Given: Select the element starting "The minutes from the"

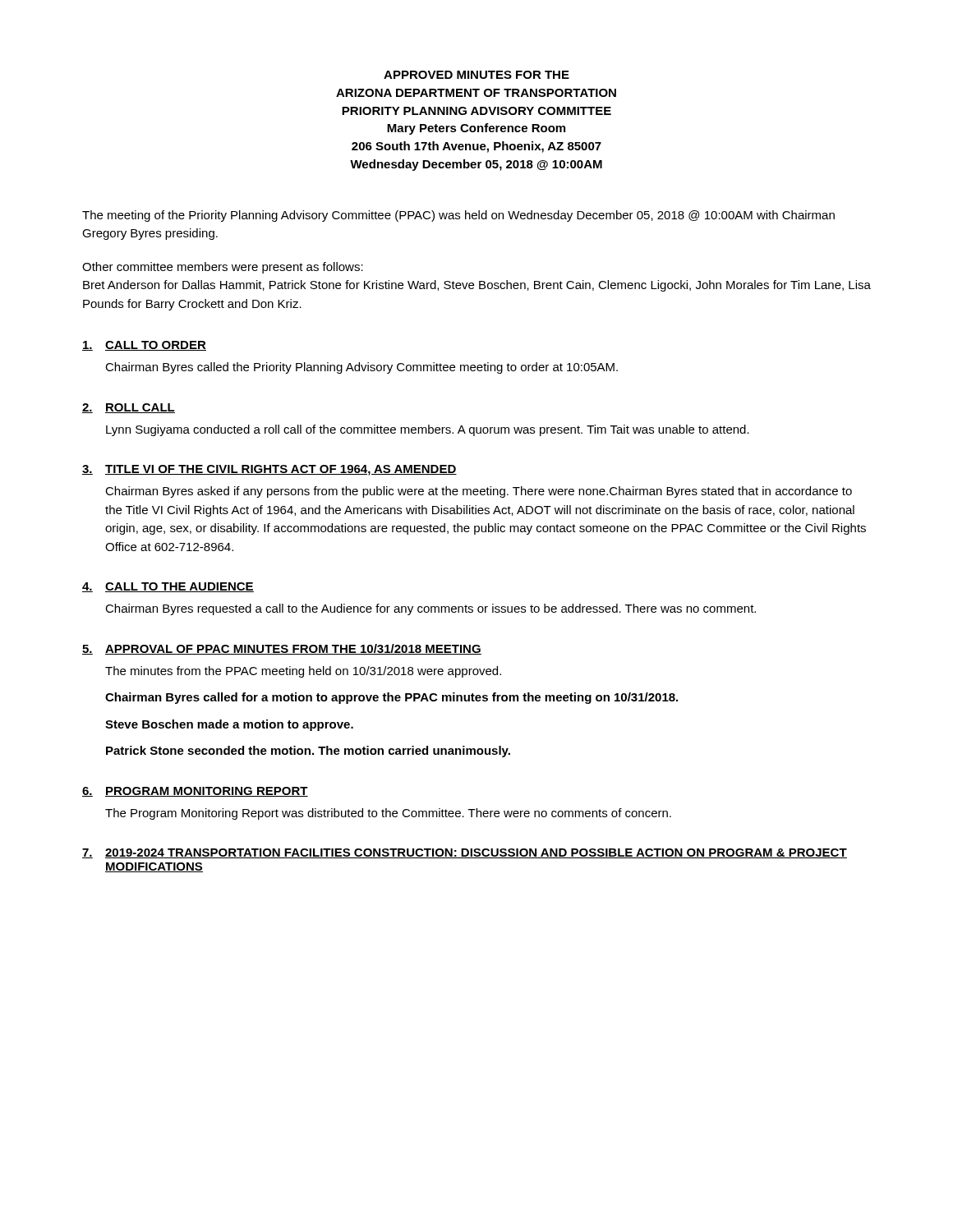Looking at the screenshot, I should pos(304,670).
